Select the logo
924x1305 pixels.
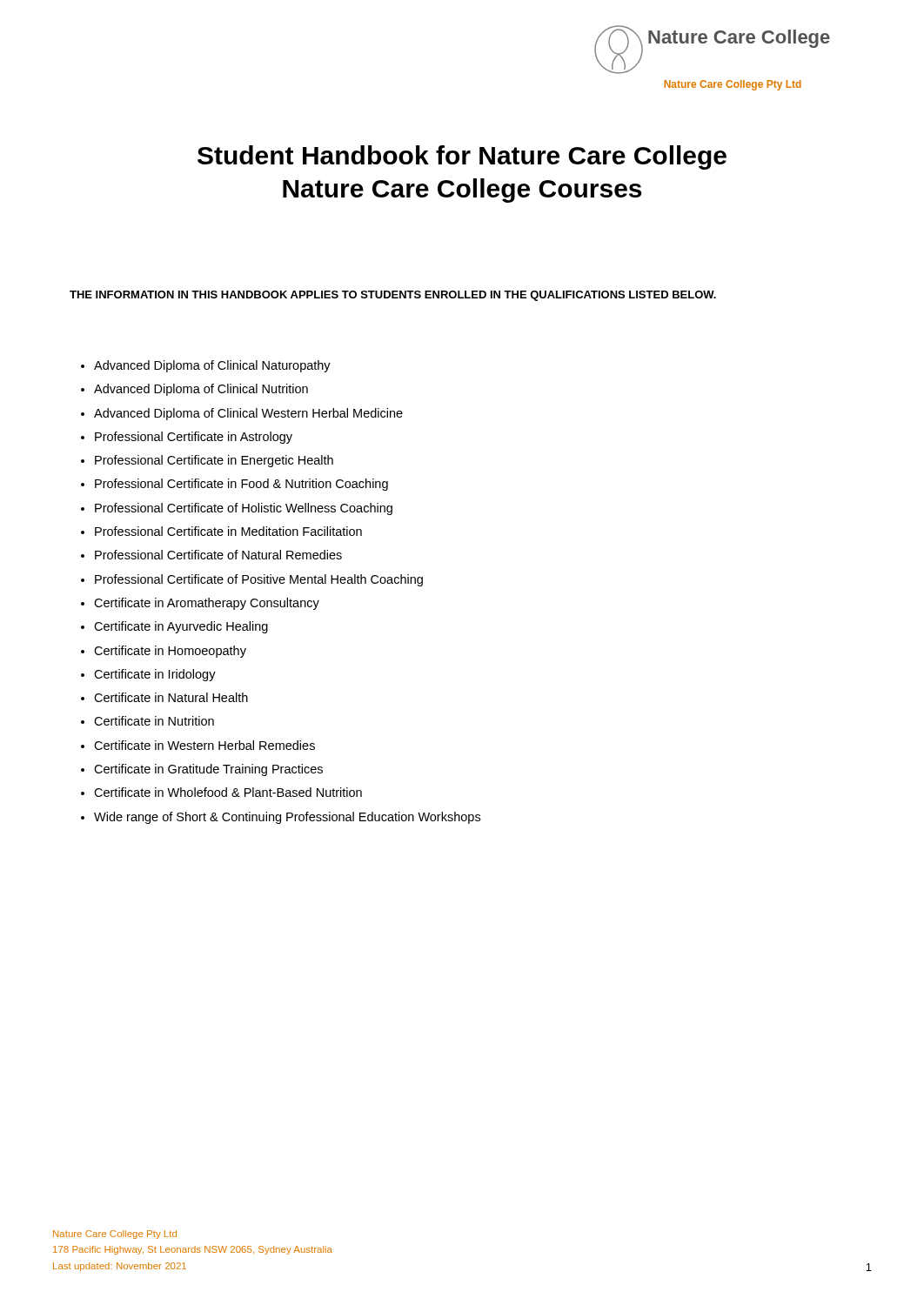(733, 57)
